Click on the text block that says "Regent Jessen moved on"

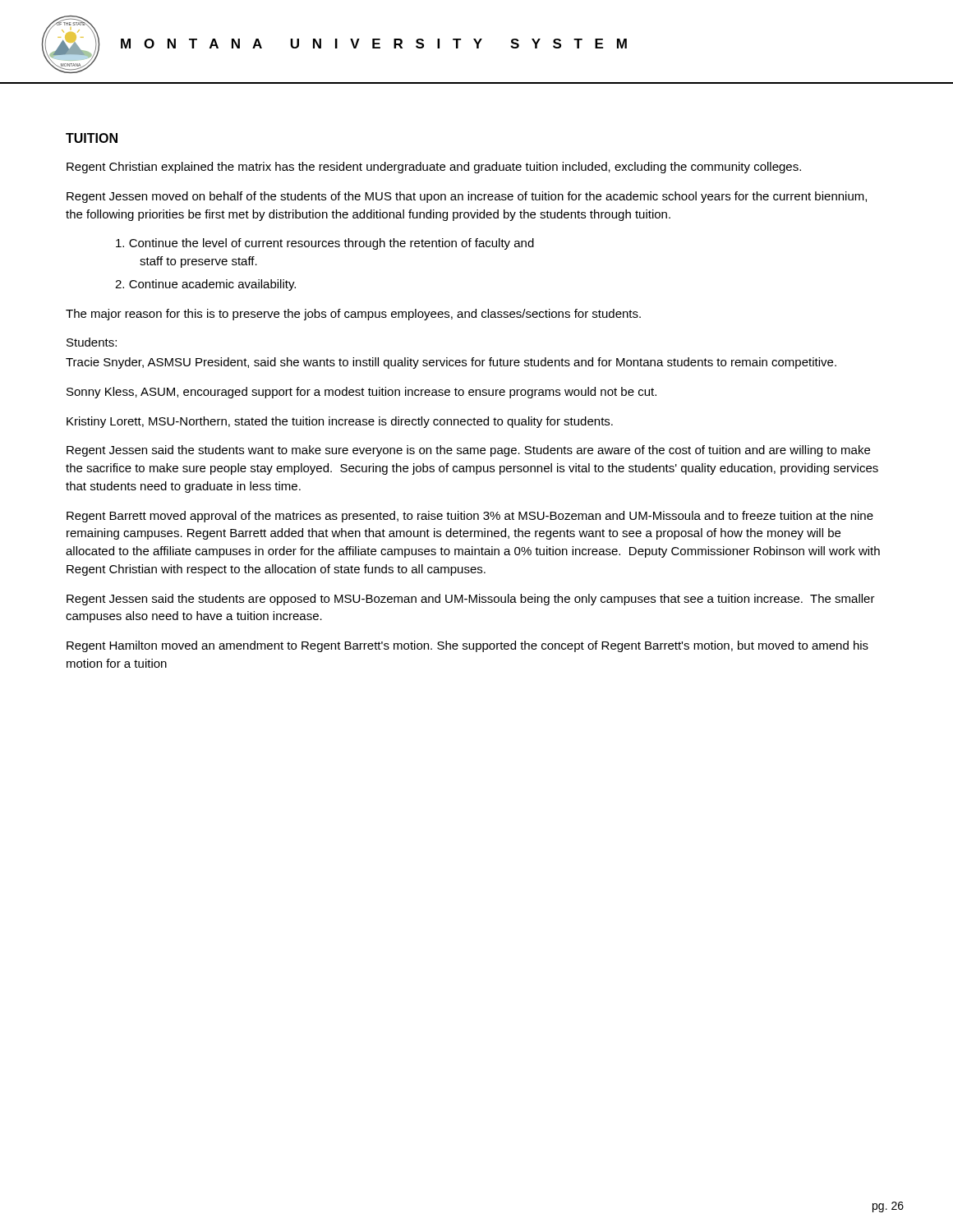point(467,205)
